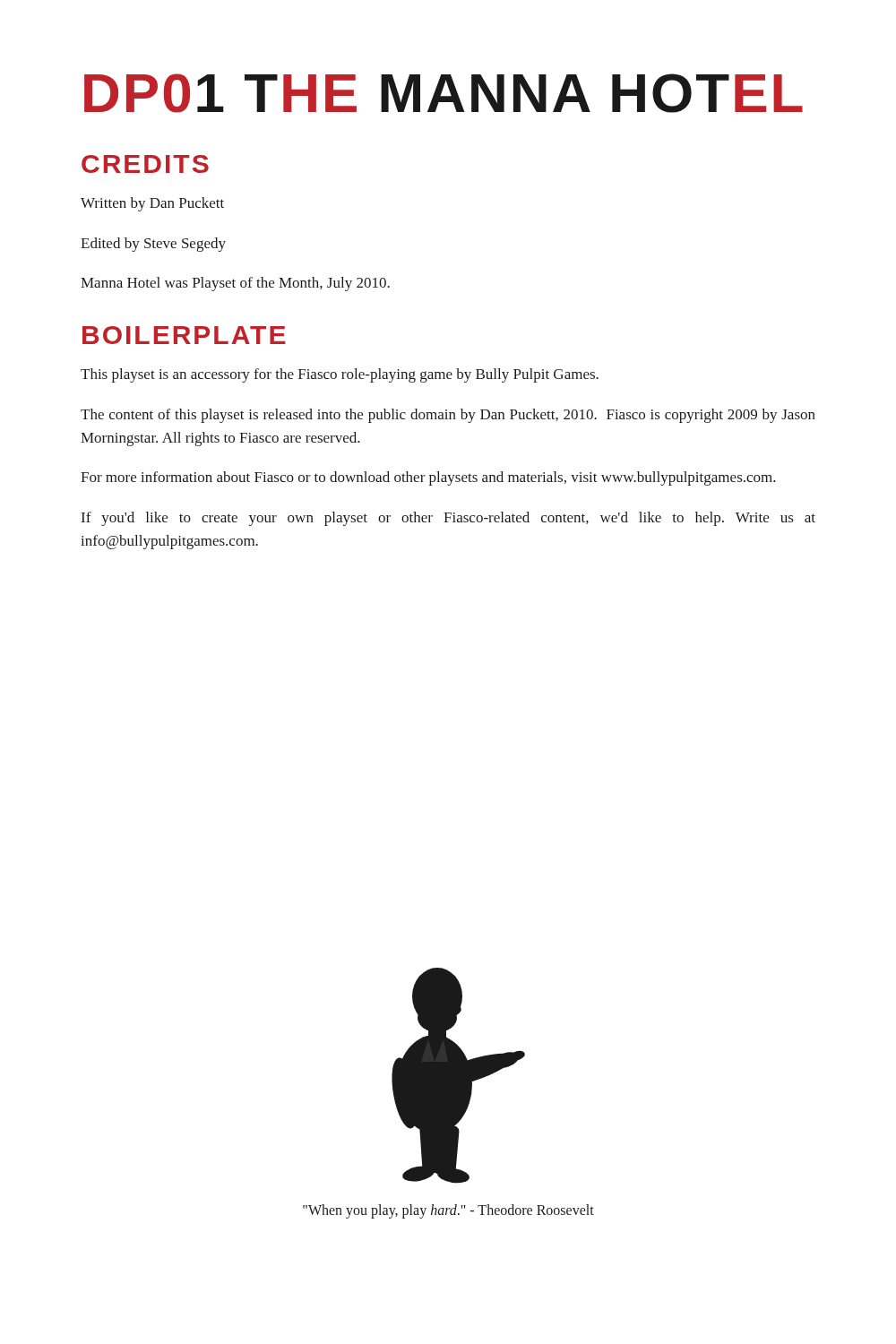Image resolution: width=896 pixels, height=1344 pixels.
Task: Navigate to the region starting "Manna Hotel was Playset of the"
Action: pyautogui.click(x=235, y=283)
